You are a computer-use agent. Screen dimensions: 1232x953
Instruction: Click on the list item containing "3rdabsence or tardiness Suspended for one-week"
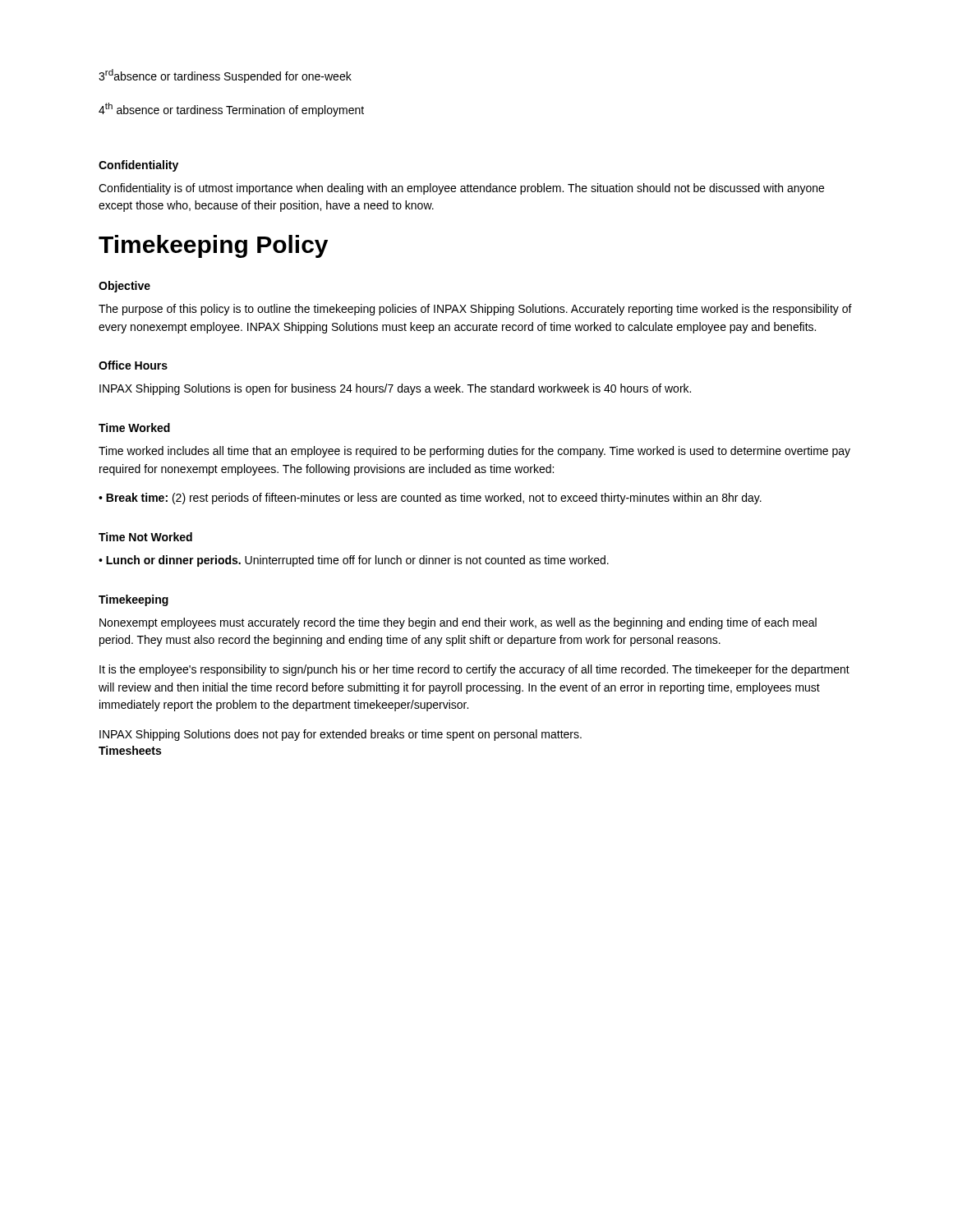(x=225, y=75)
